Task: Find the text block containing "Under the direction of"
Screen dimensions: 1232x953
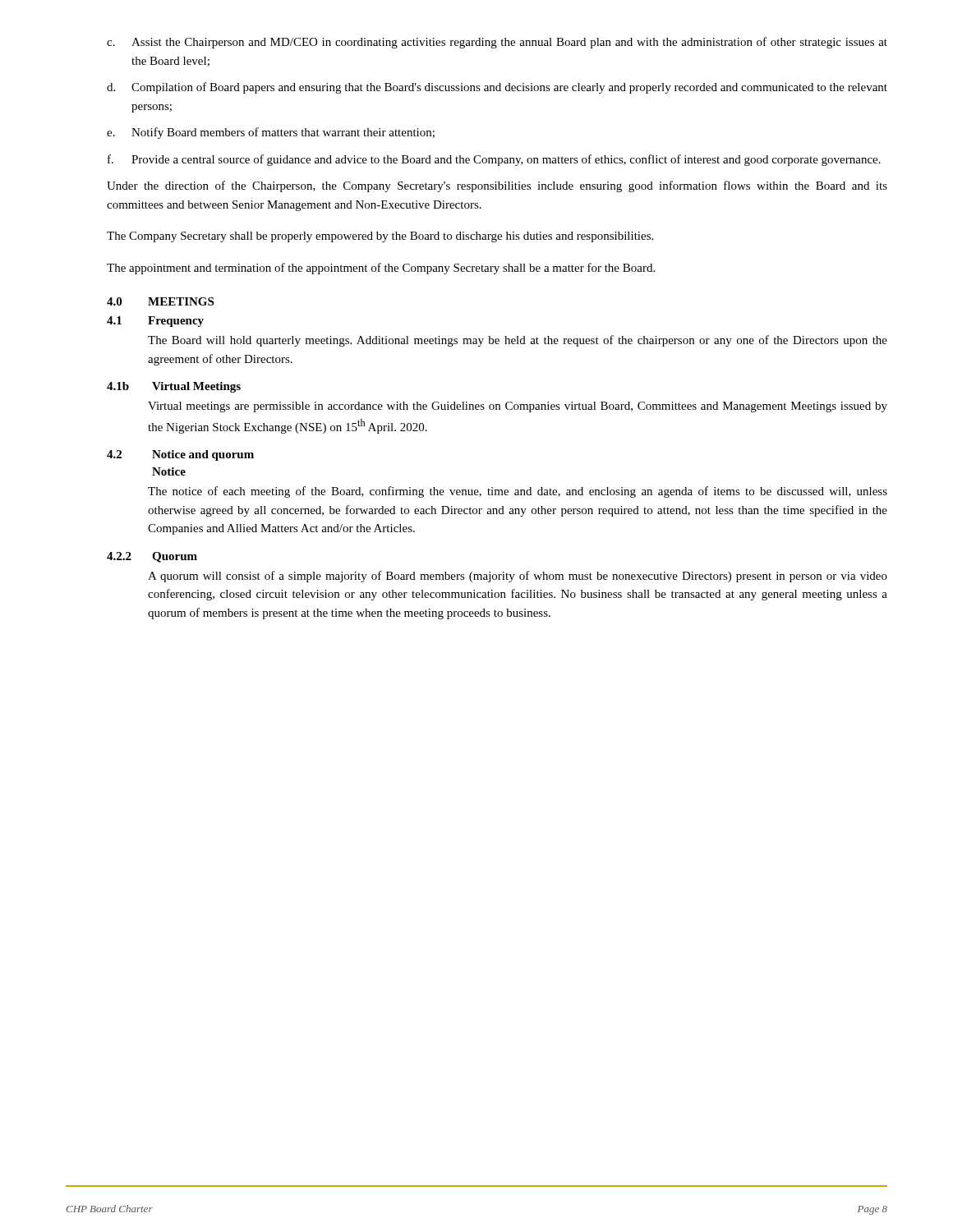Action: coord(497,195)
